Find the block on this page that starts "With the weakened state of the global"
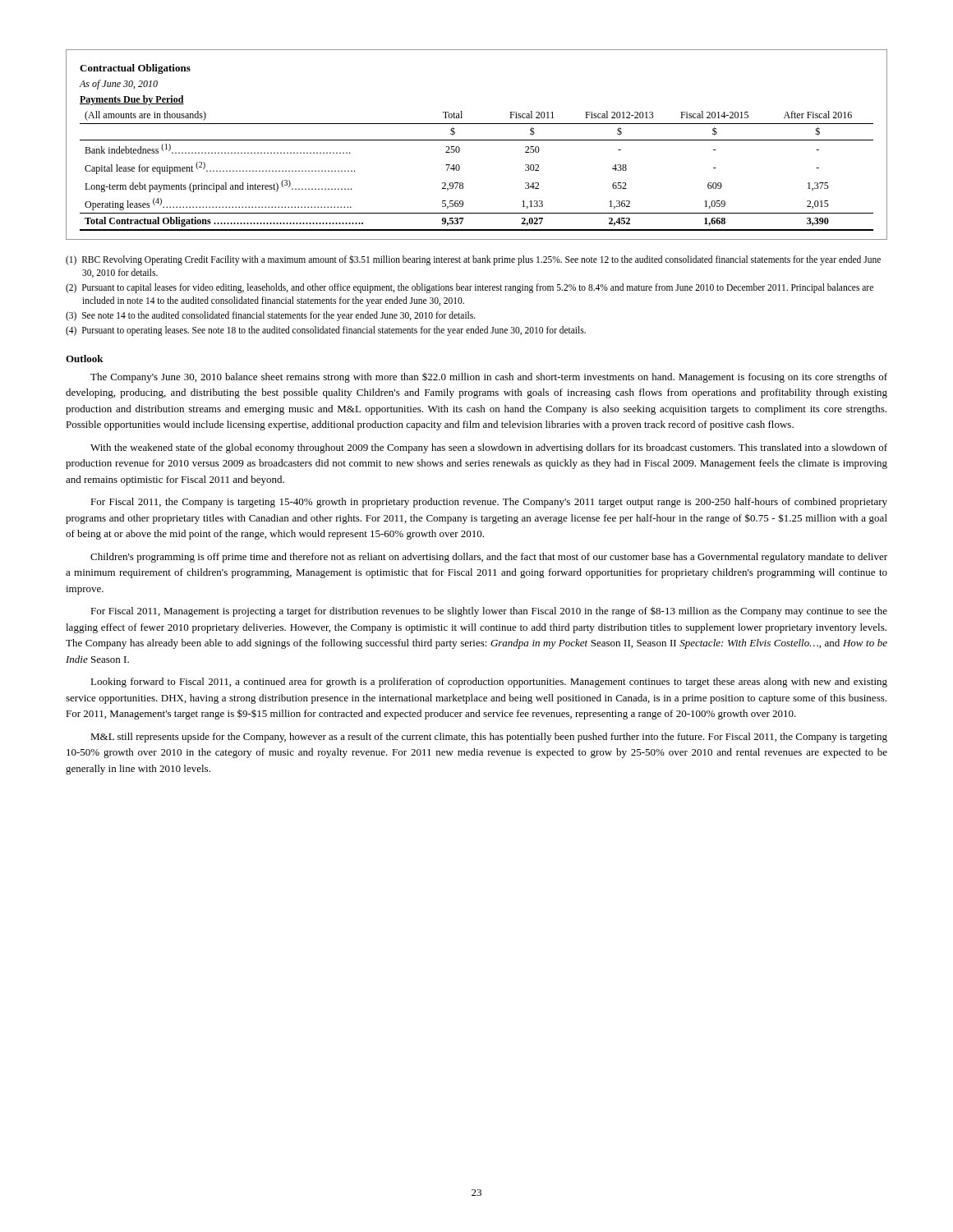Viewport: 953px width, 1232px height. coord(476,463)
